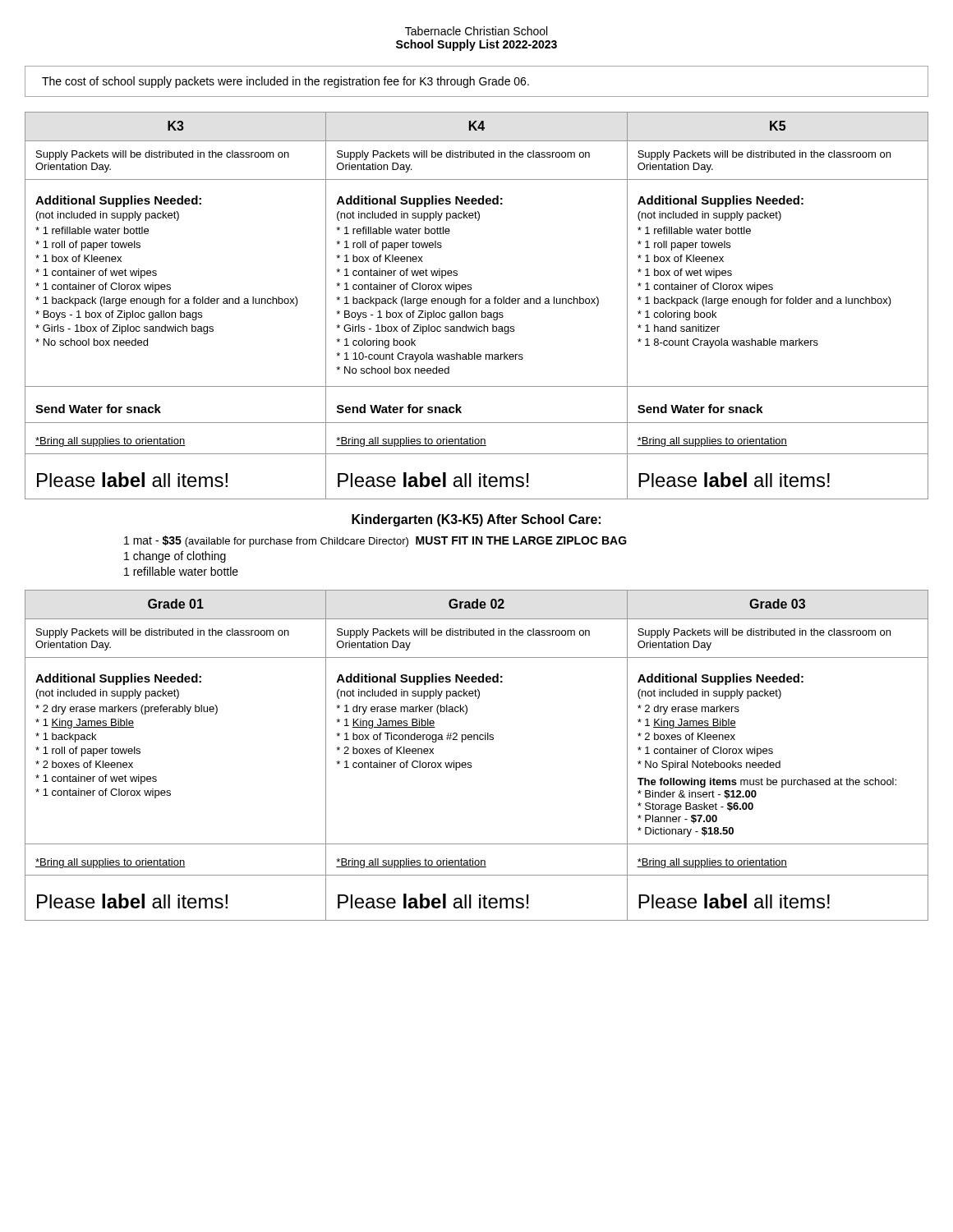This screenshot has width=953, height=1232.
Task: Find the block on this page that starts "1 mat -"
Action: pos(375,540)
